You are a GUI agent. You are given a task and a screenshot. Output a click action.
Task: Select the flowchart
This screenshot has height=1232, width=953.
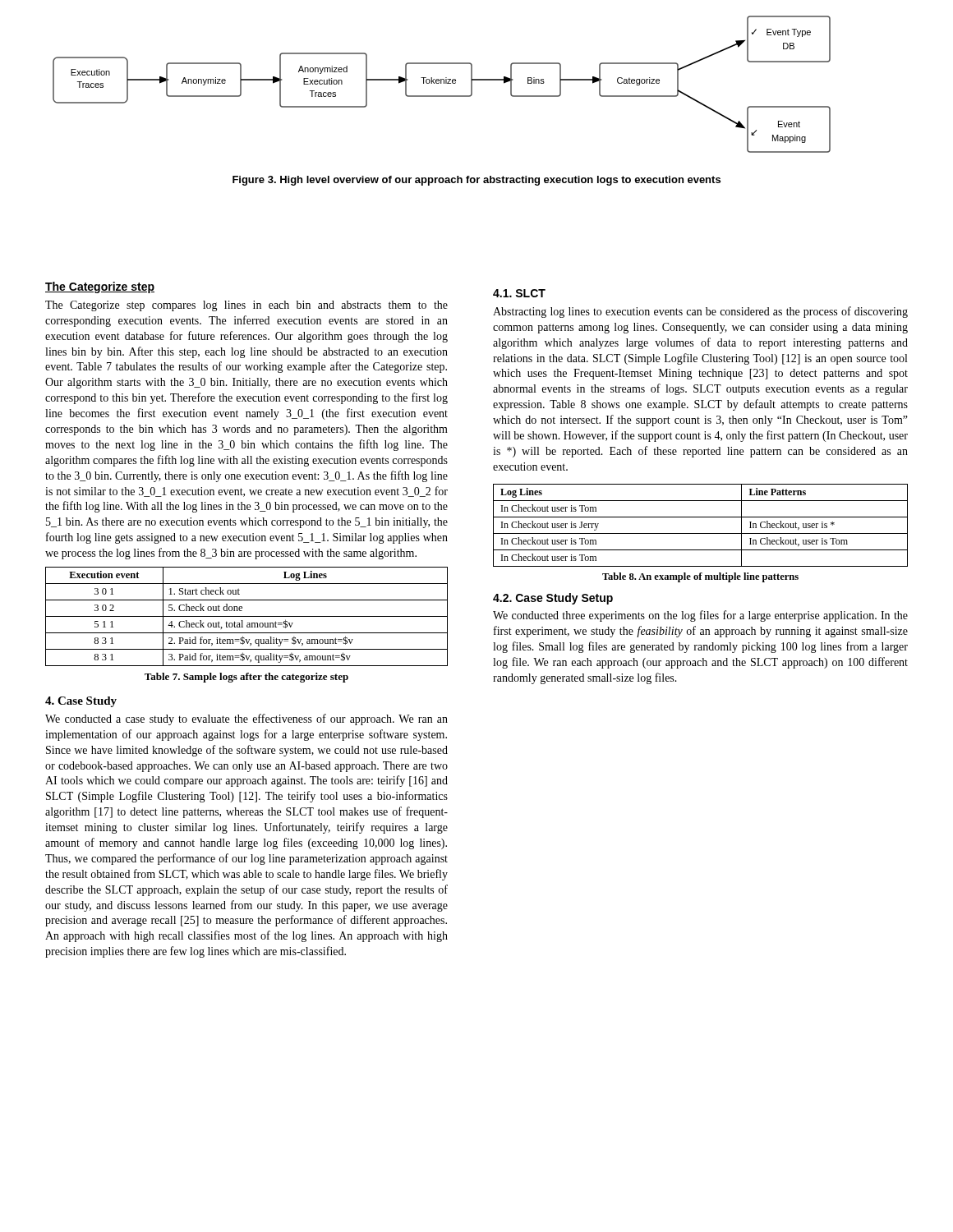[x=476, y=90]
